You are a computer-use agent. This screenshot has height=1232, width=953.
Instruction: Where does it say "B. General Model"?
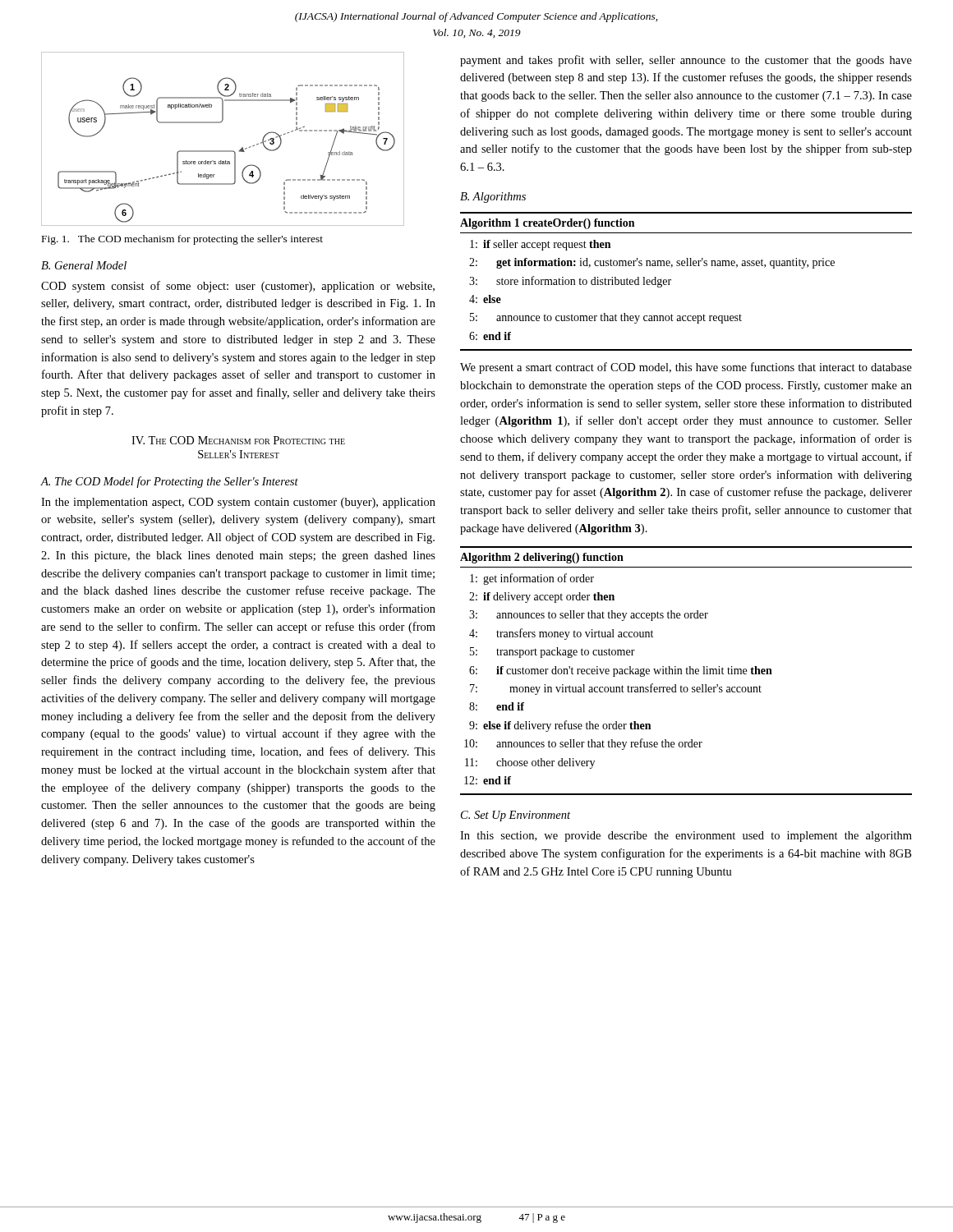point(84,265)
